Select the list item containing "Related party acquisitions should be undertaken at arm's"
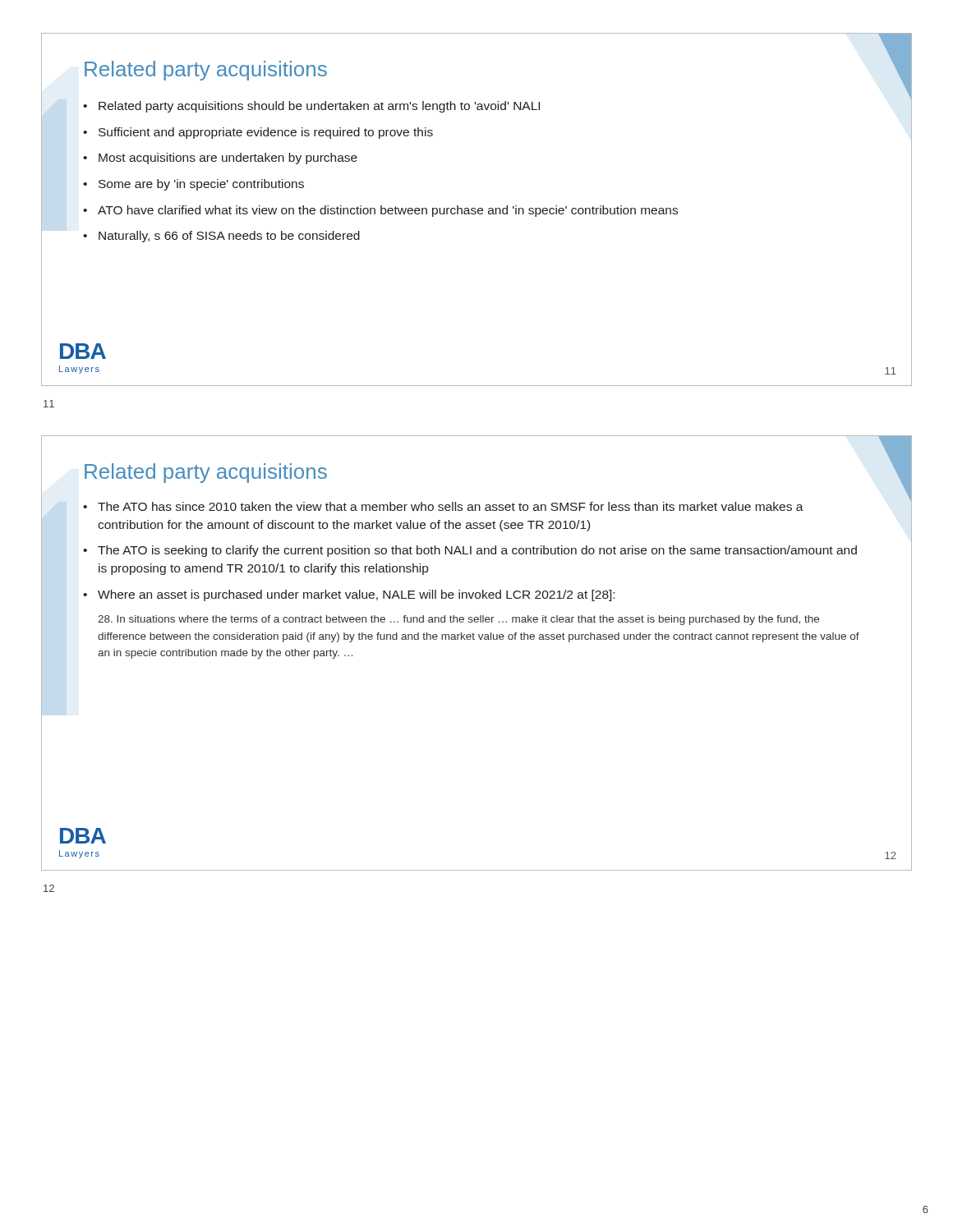The image size is (953, 1232). click(x=319, y=106)
